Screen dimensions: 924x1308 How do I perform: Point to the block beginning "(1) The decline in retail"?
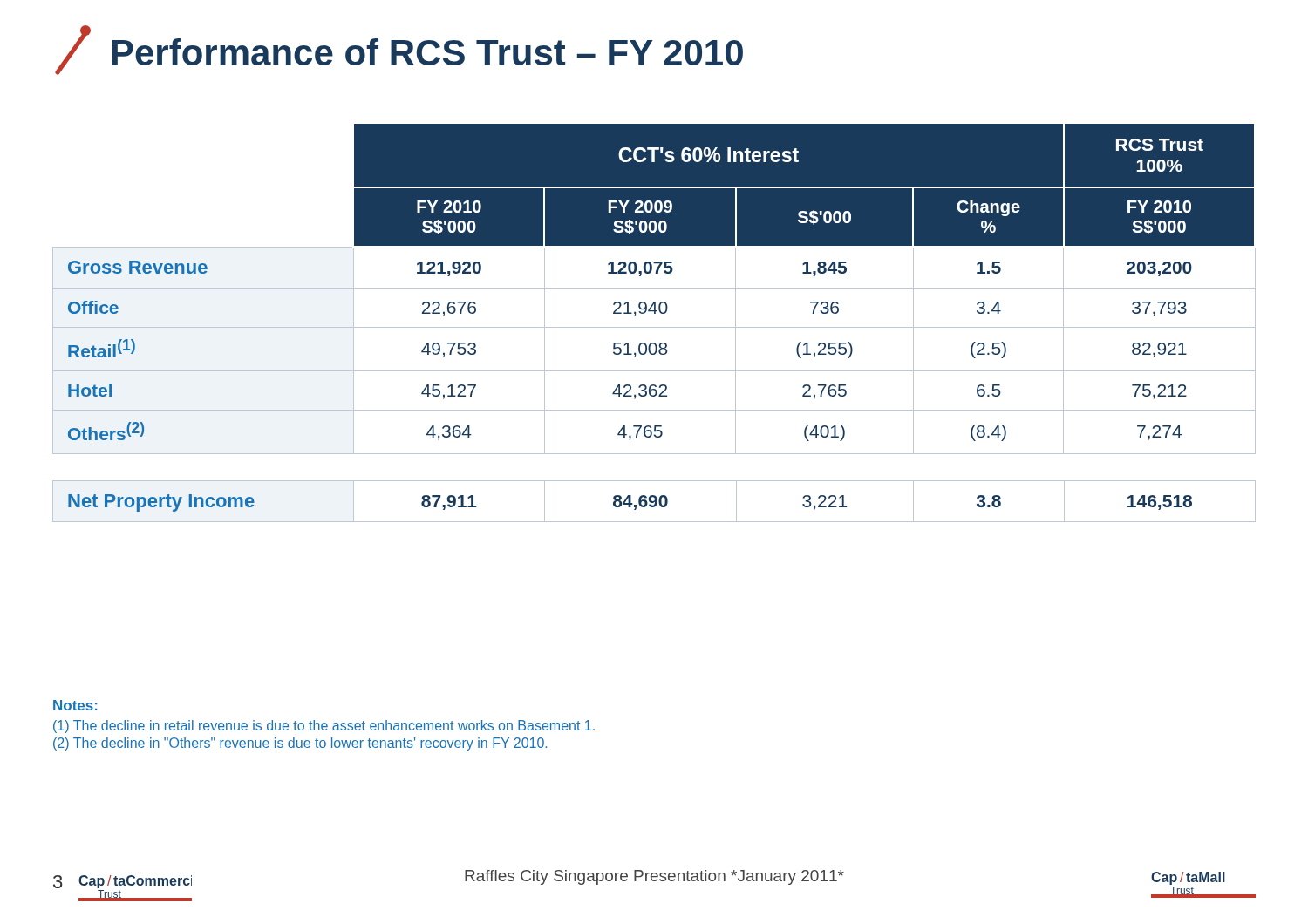point(324,726)
